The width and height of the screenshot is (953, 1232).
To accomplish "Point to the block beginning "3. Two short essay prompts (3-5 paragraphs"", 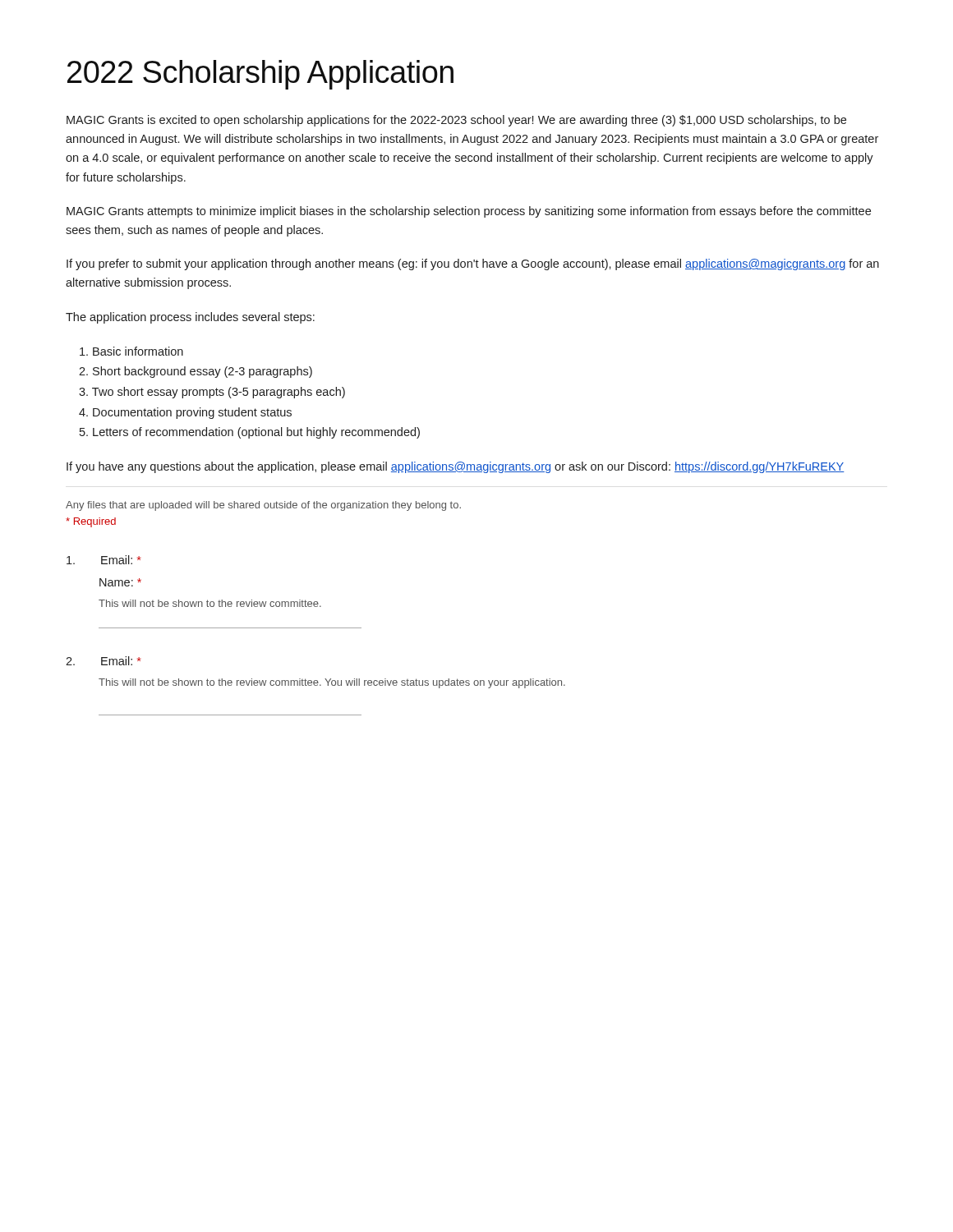I will pos(212,392).
